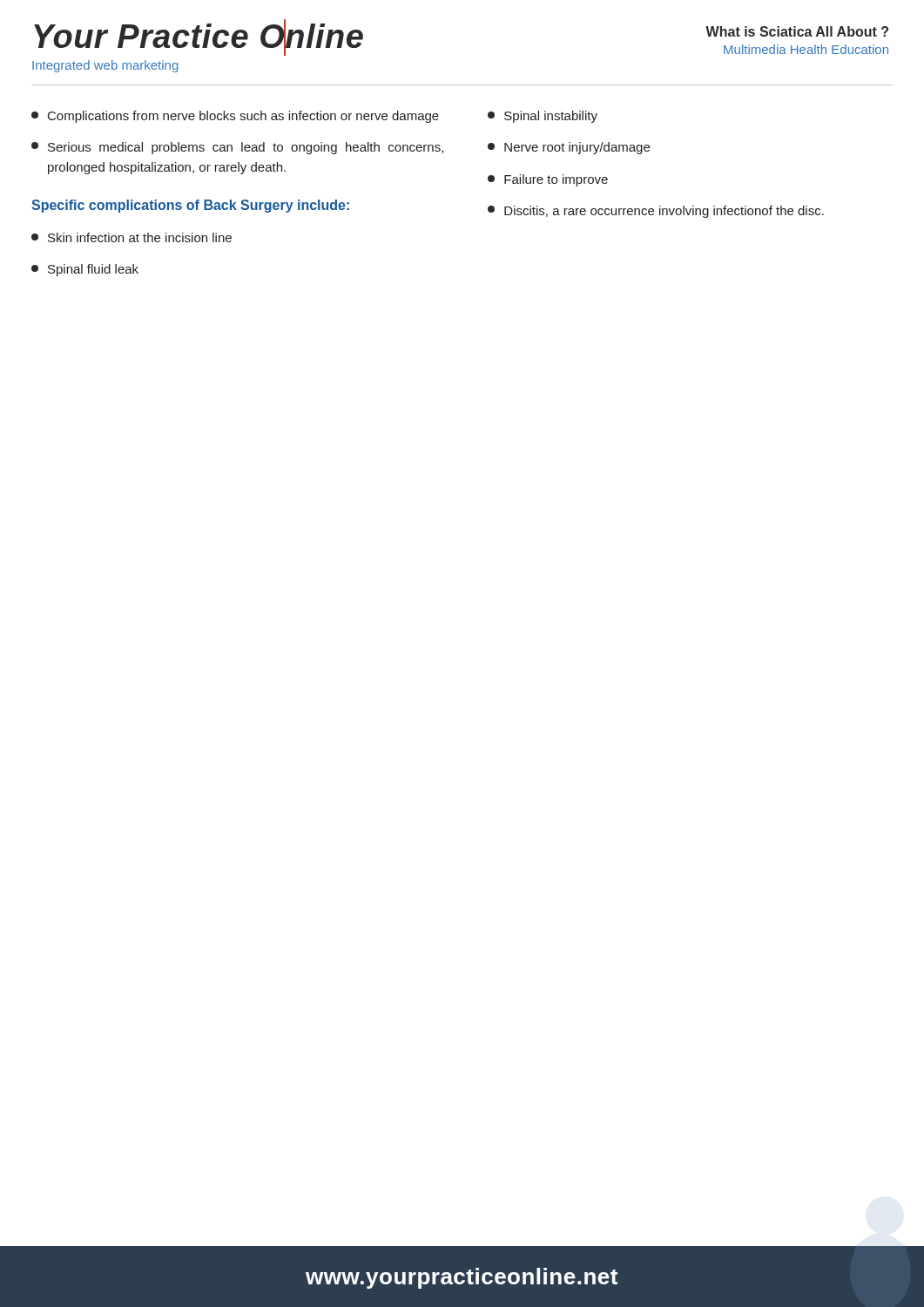The height and width of the screenshot is (1307, 924).
Task: Locate the text "Spinal fluid leak"
Action: (85, 270)
